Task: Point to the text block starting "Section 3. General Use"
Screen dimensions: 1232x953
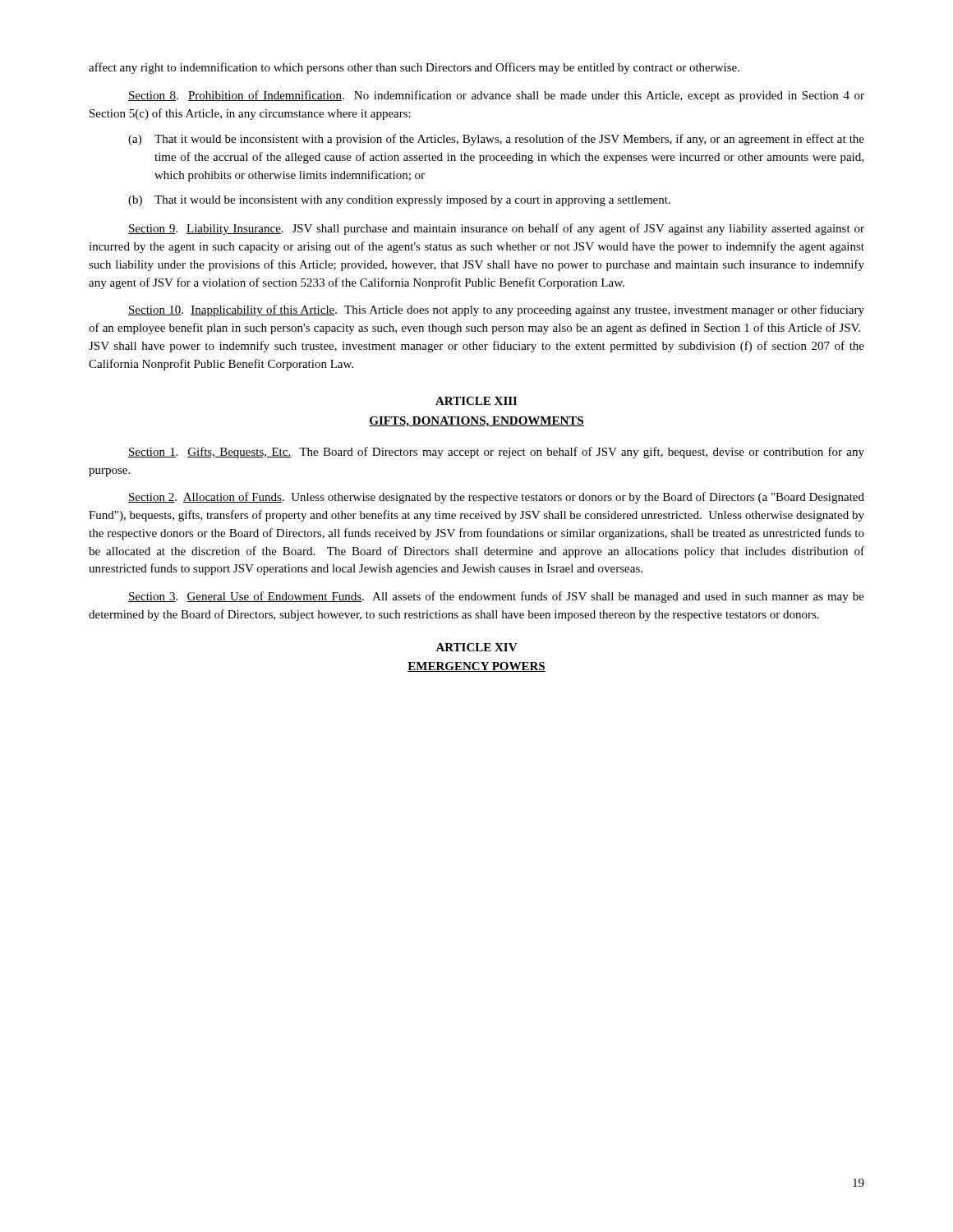Action: (476, 606)
